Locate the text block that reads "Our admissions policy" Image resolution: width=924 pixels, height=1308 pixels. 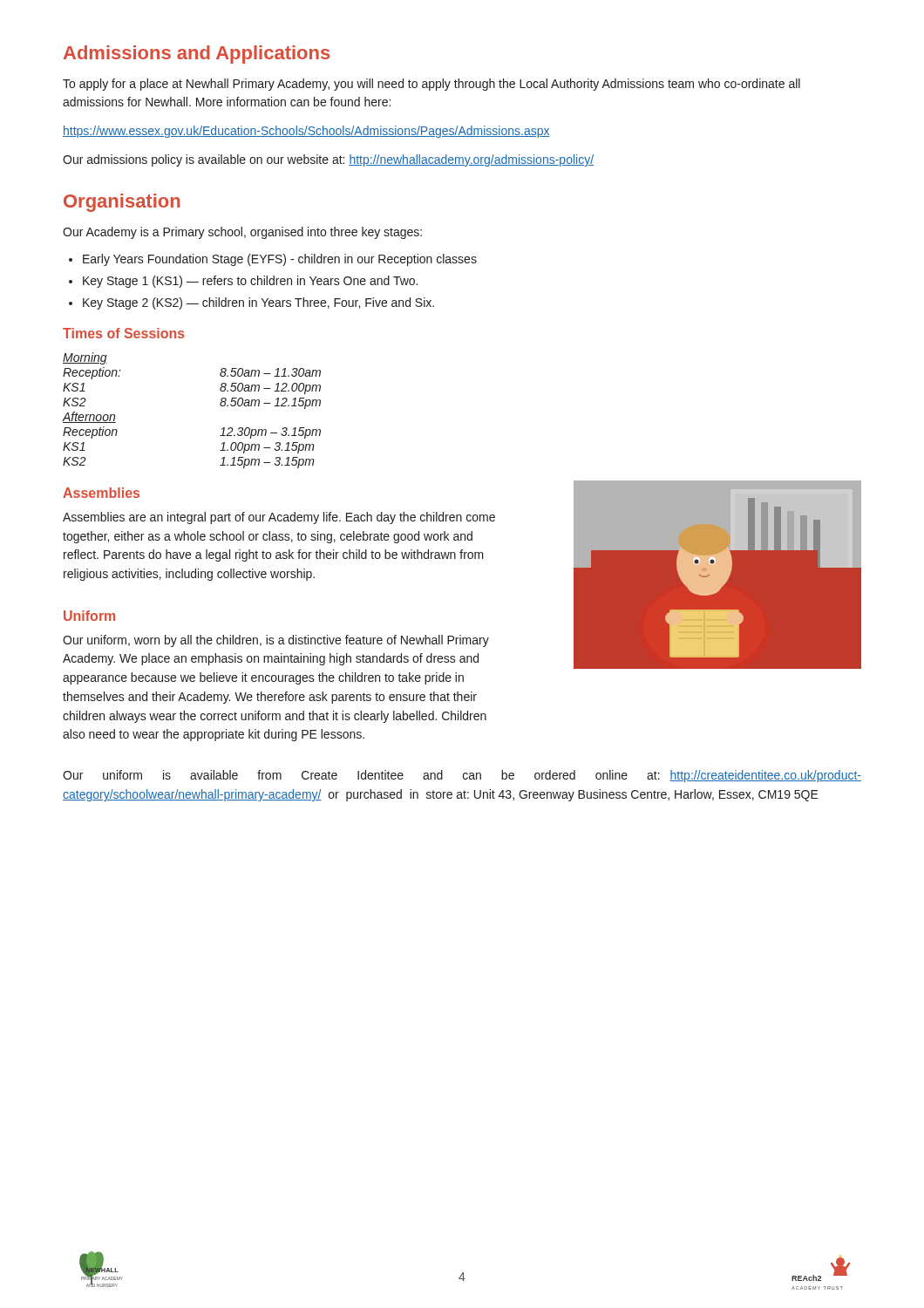462,160
